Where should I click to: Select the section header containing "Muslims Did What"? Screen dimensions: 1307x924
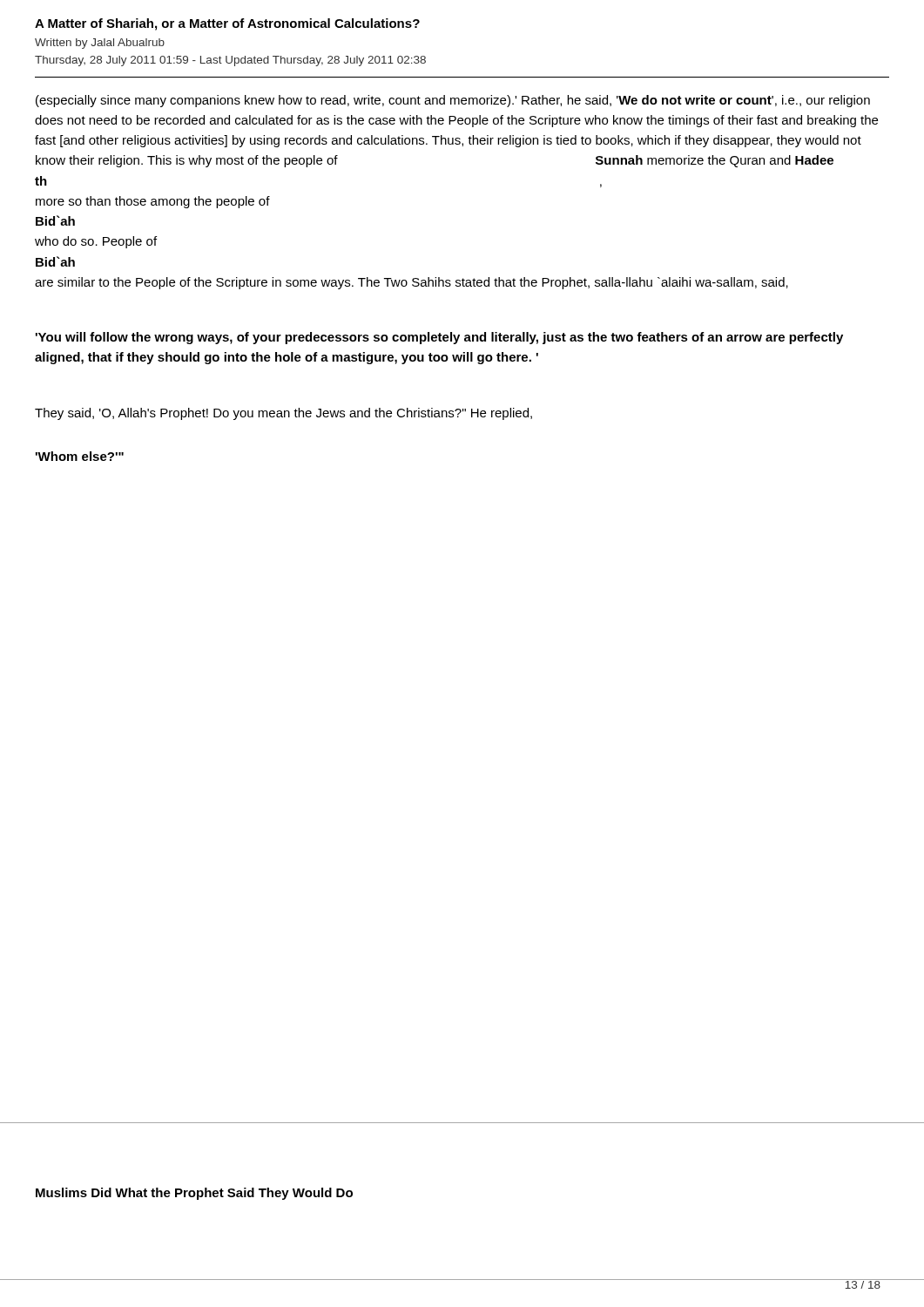(194, 1192)
